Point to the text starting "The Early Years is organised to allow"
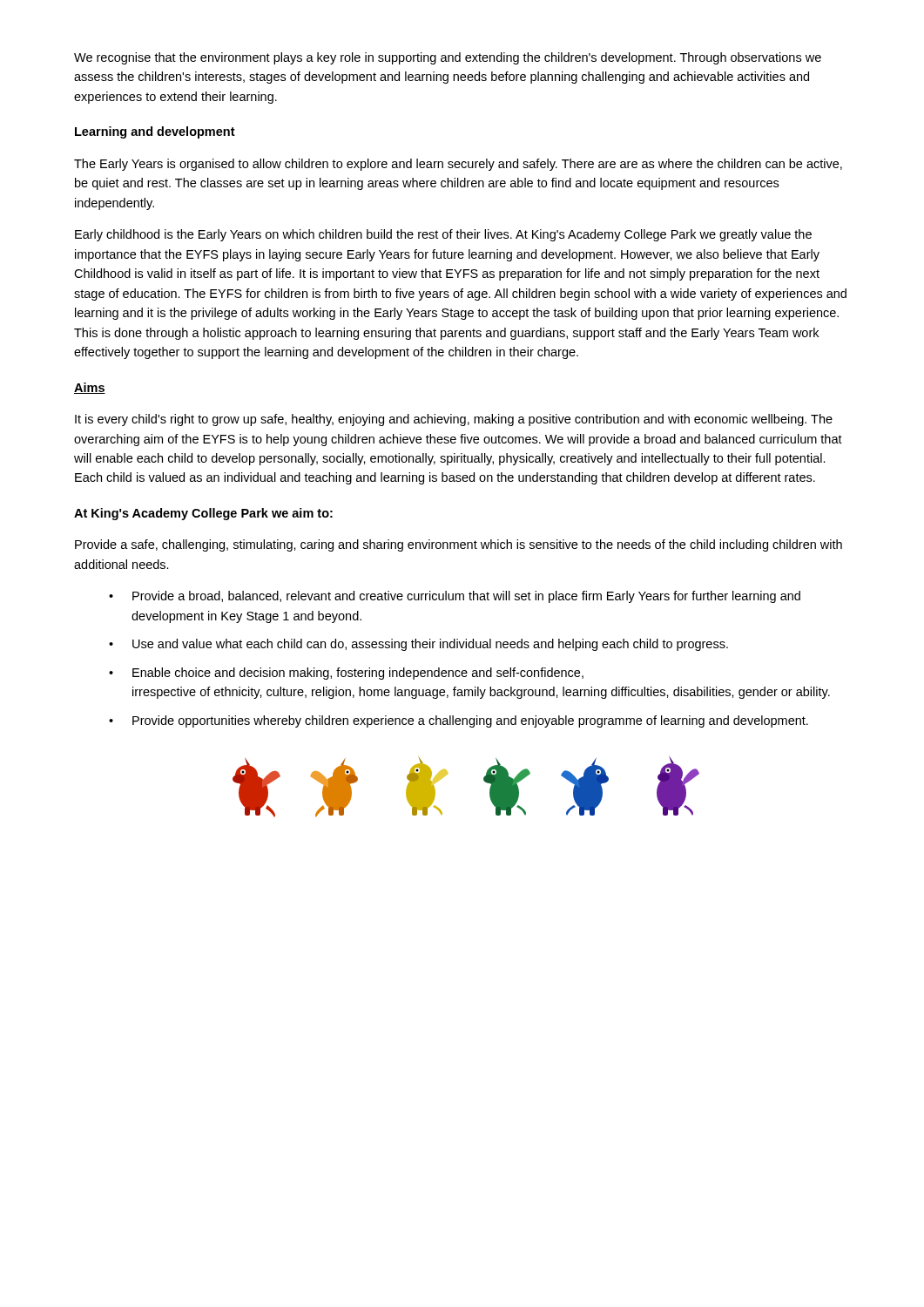This screenshot has width=924, height=1307. pyautogui.click(x=458, y=183)
